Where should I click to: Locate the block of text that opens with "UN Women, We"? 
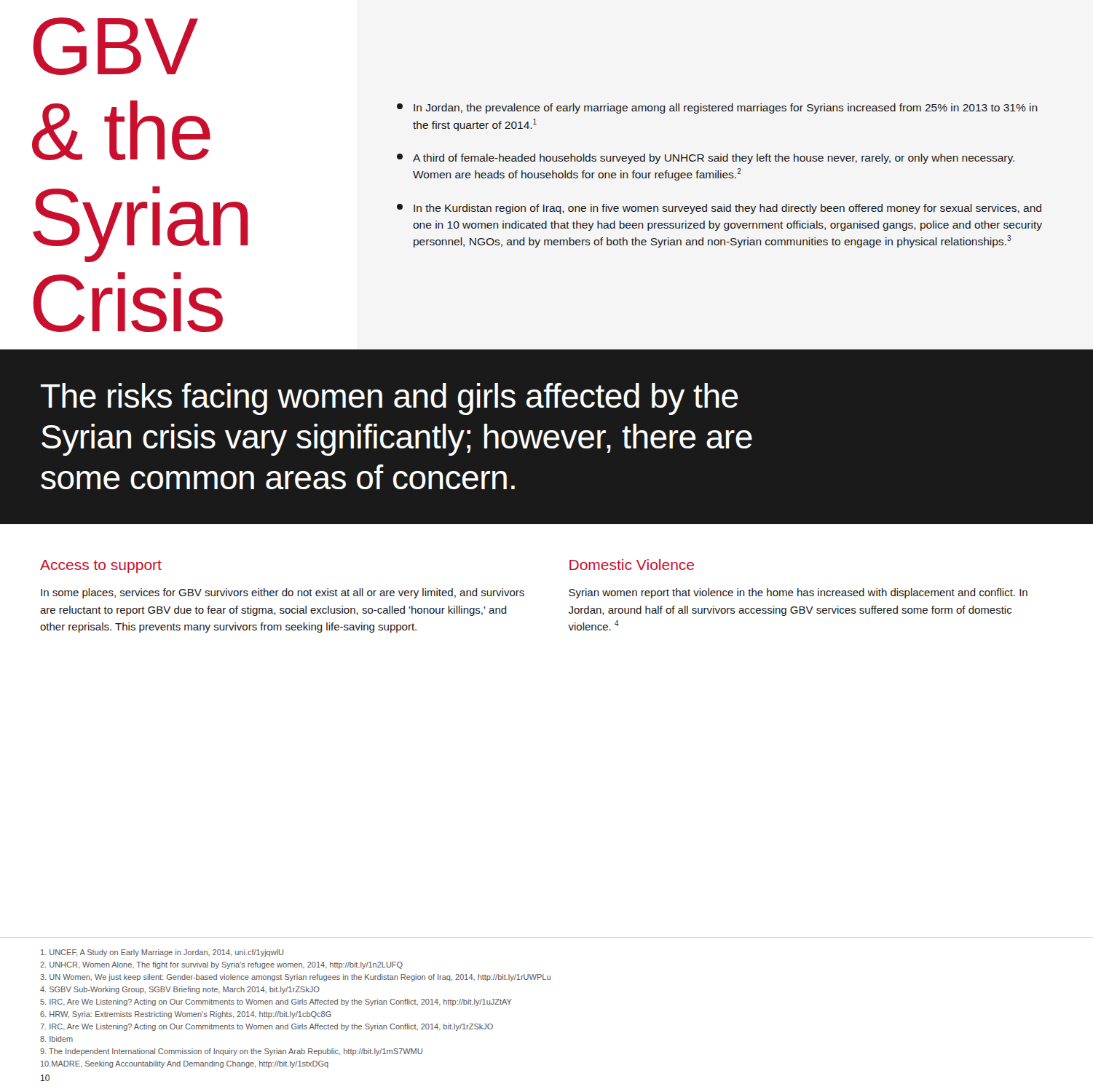(x=295, y=977)
